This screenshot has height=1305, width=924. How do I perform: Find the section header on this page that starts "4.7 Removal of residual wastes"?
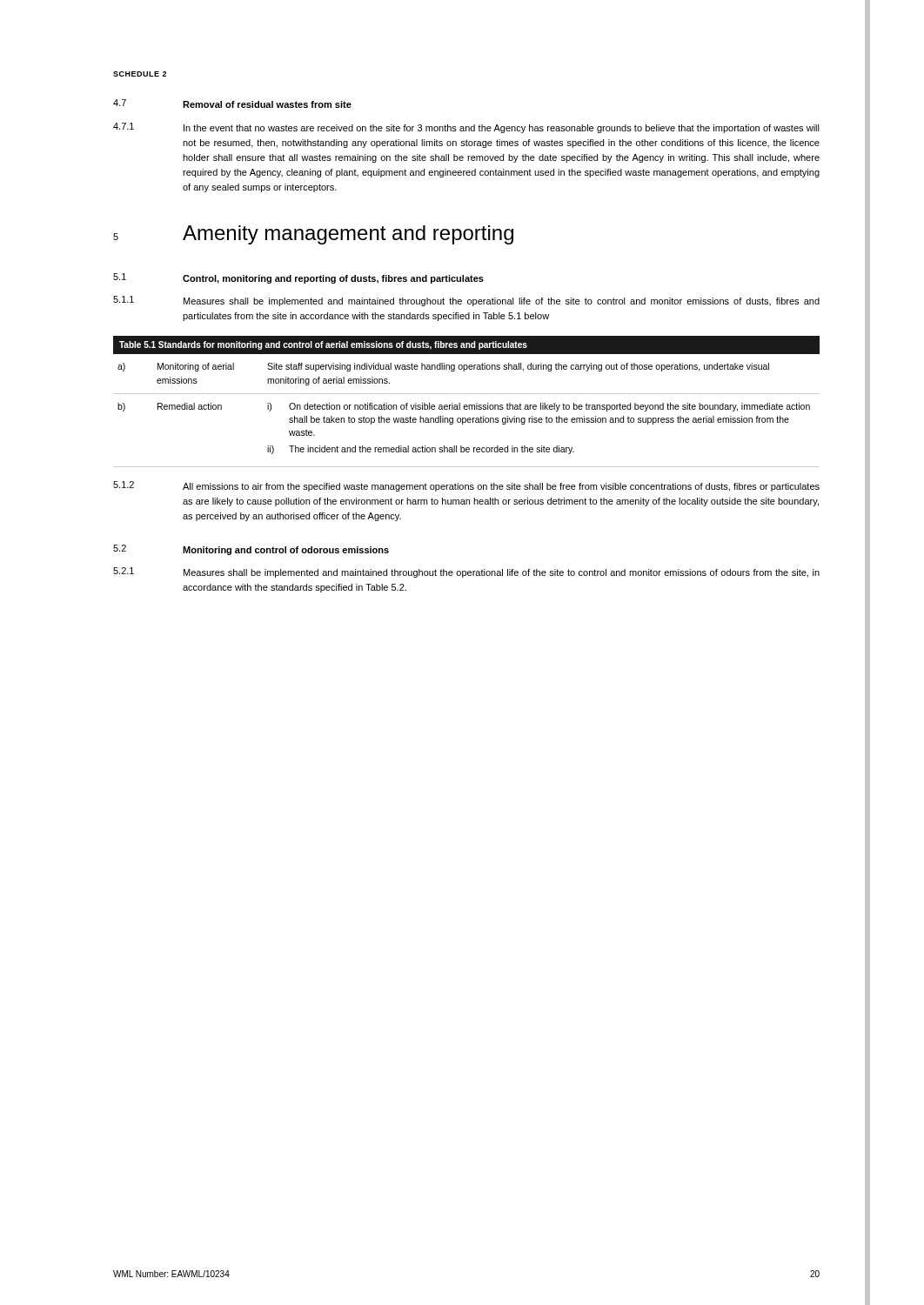(x=232, y=104)
